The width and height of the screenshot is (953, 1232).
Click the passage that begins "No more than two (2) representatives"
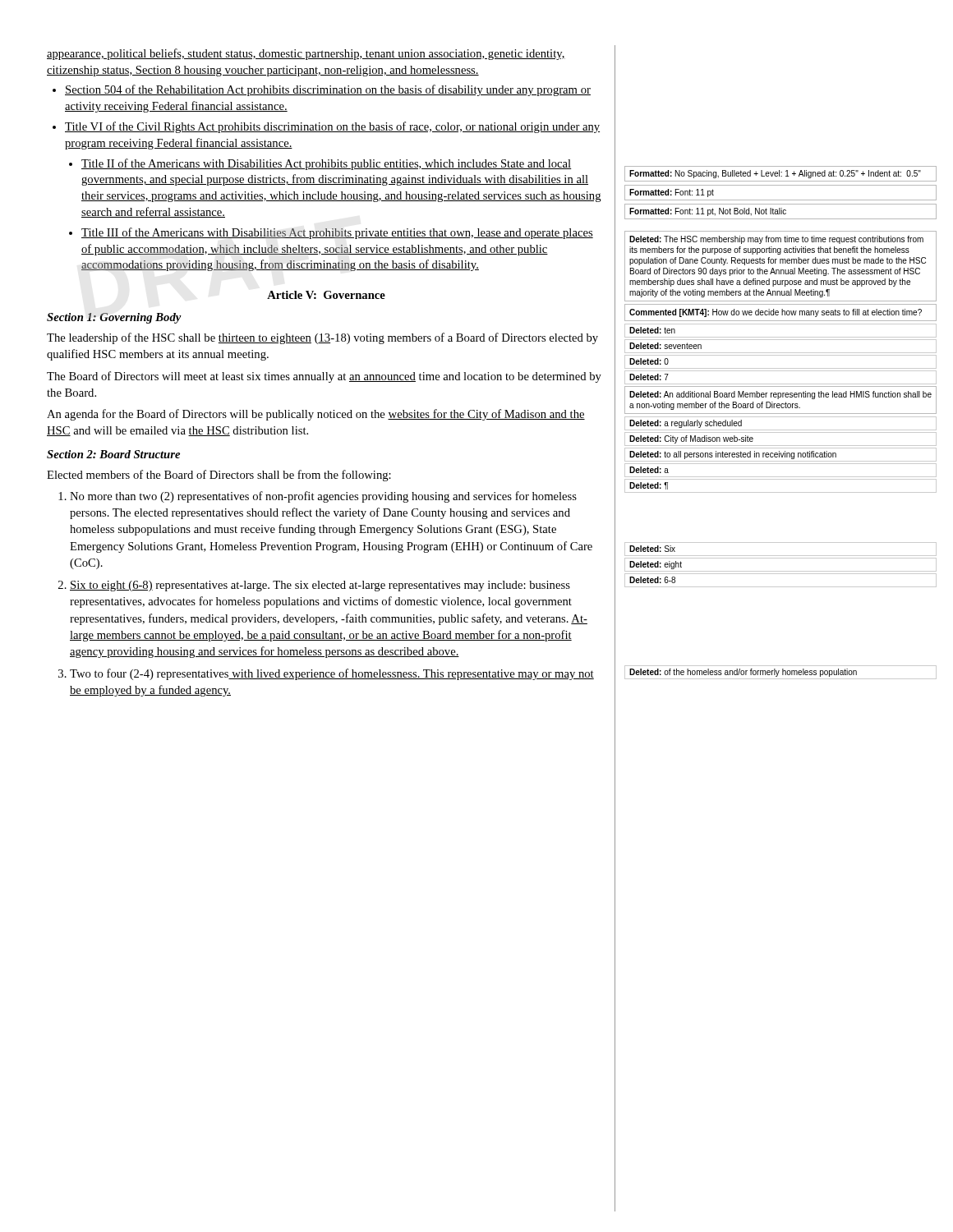(x=331, y=529)
